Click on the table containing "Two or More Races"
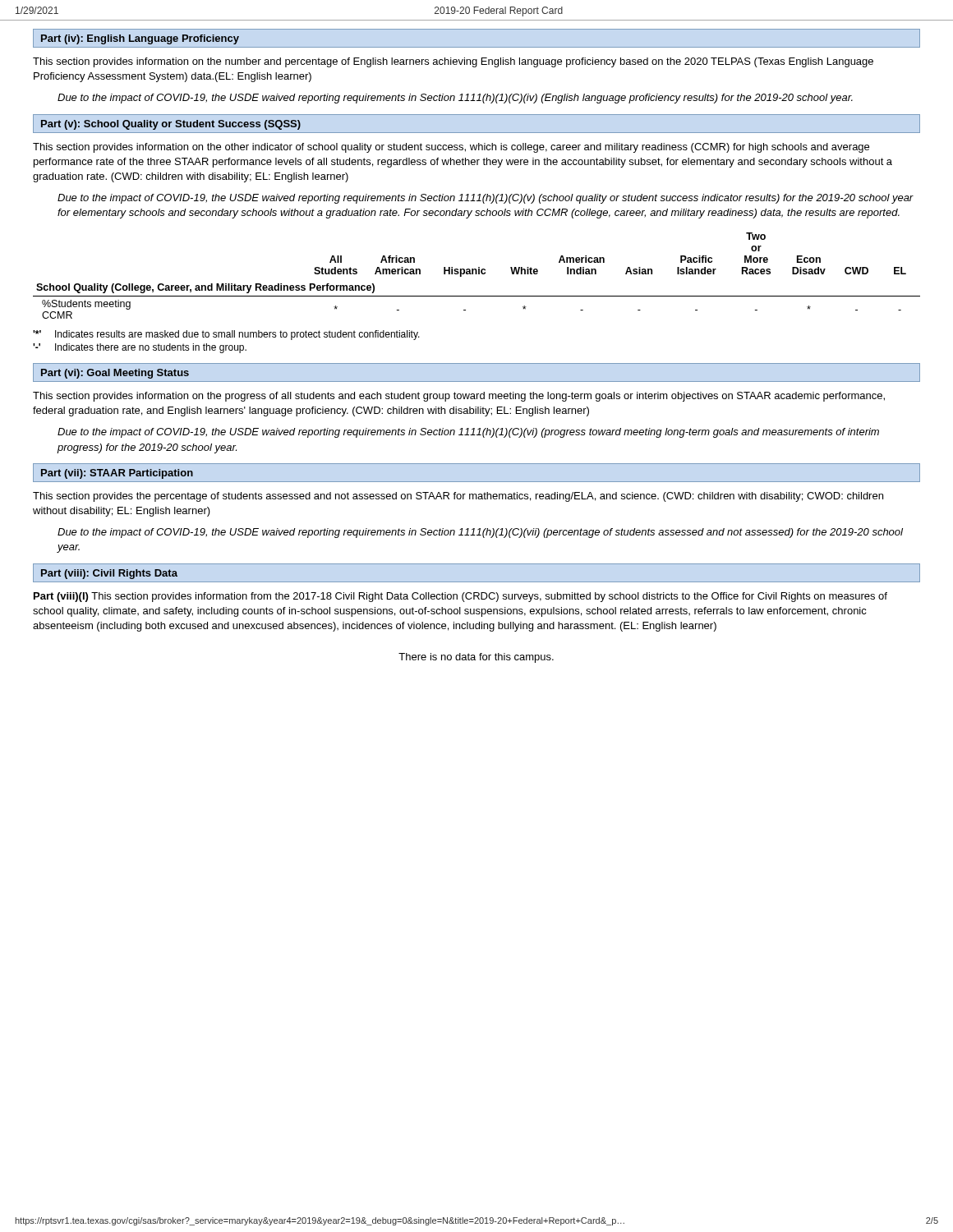 (476, 276)
